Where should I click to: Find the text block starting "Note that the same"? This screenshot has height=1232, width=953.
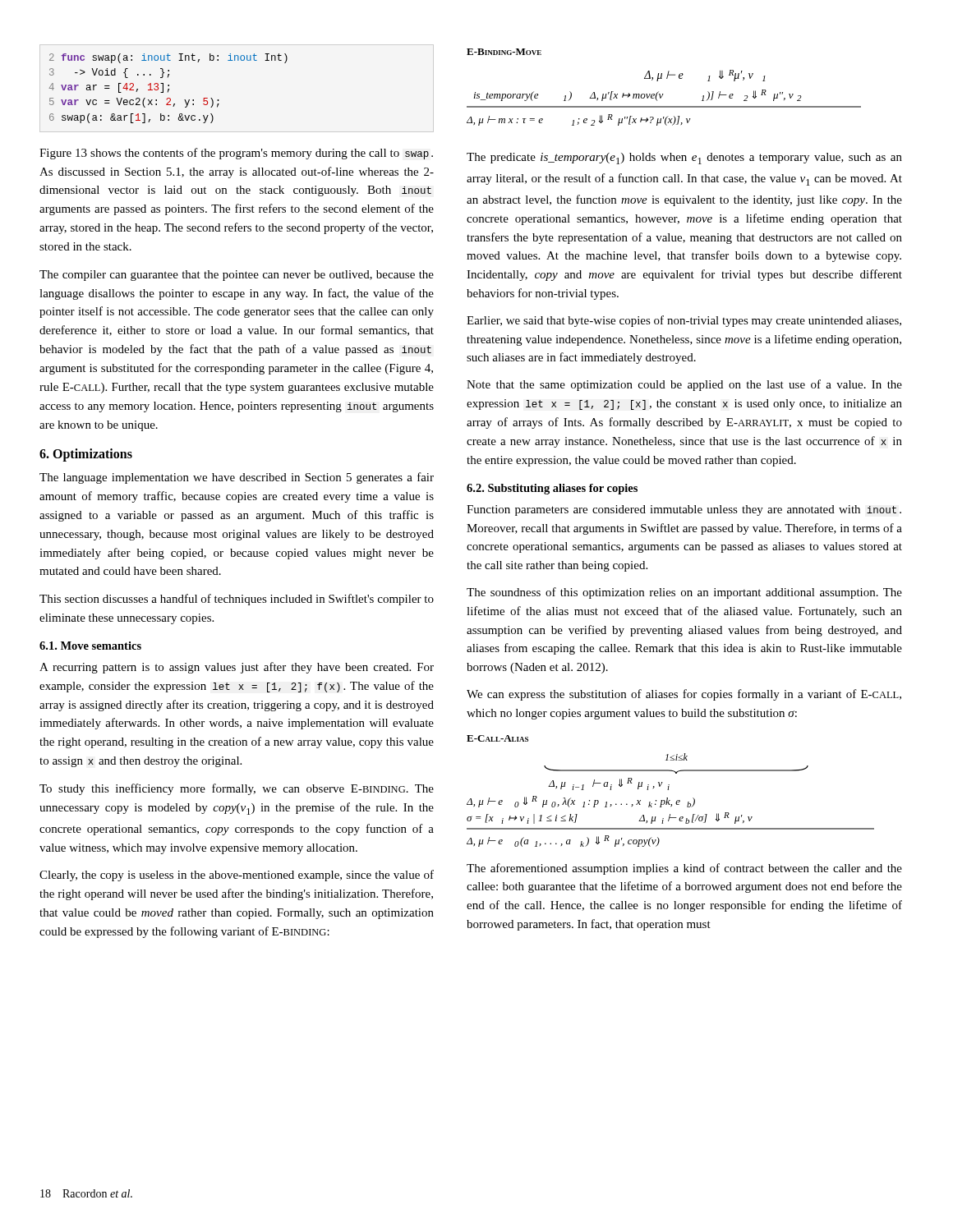tap(684, 422)
